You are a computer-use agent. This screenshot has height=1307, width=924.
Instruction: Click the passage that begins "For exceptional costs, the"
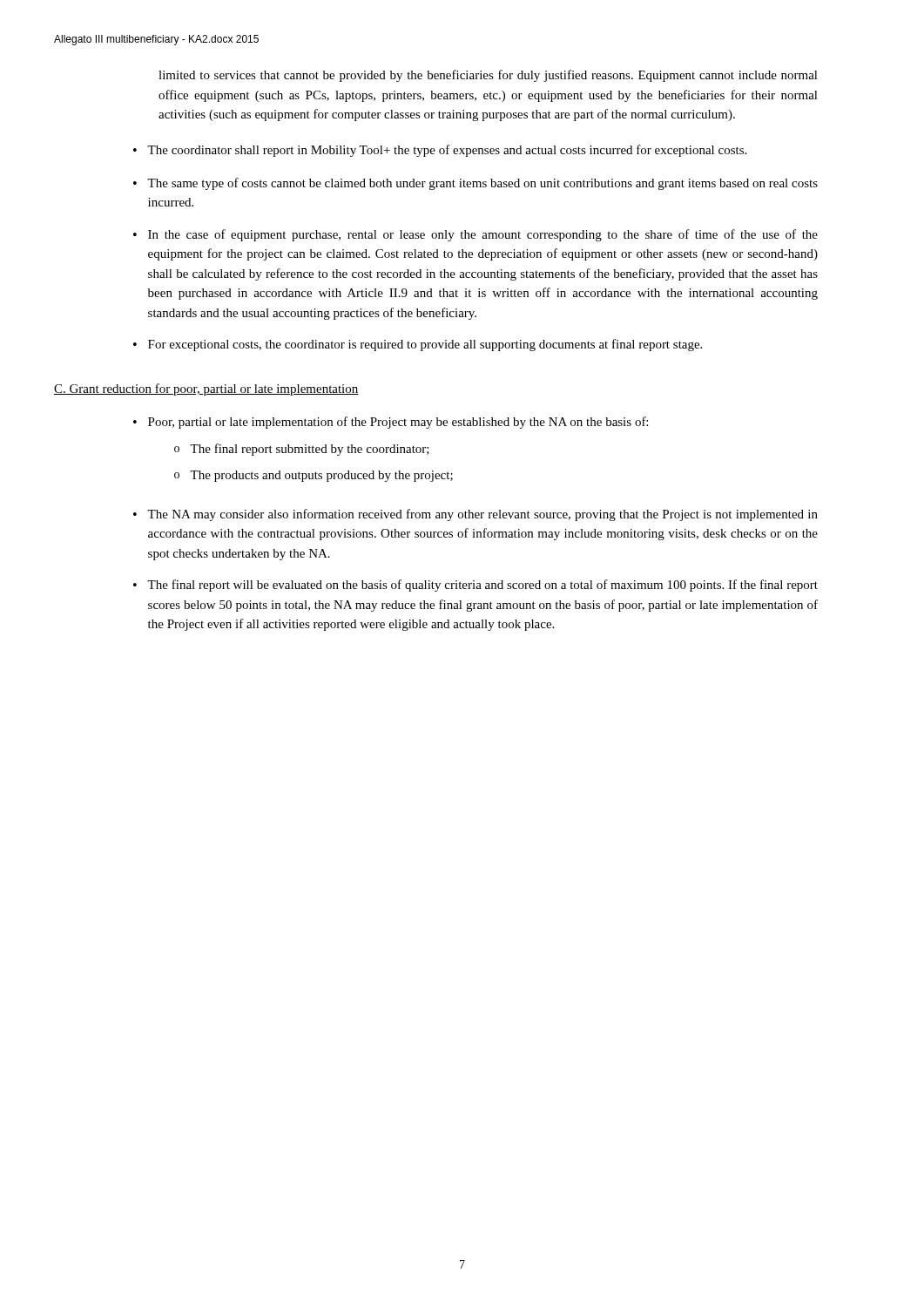point(483,344)
